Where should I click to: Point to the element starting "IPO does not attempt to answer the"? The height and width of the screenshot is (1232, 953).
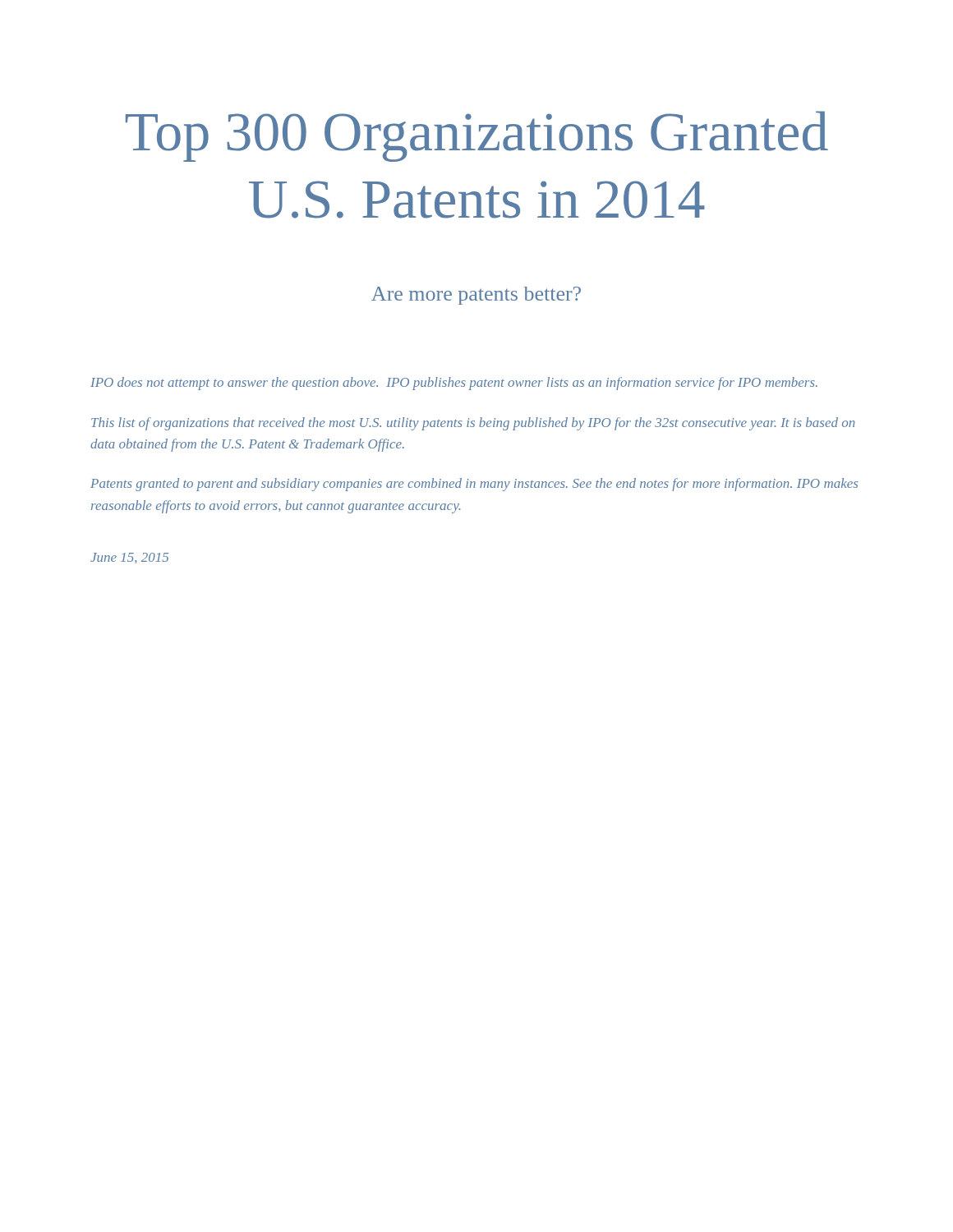tap(454, 382)
